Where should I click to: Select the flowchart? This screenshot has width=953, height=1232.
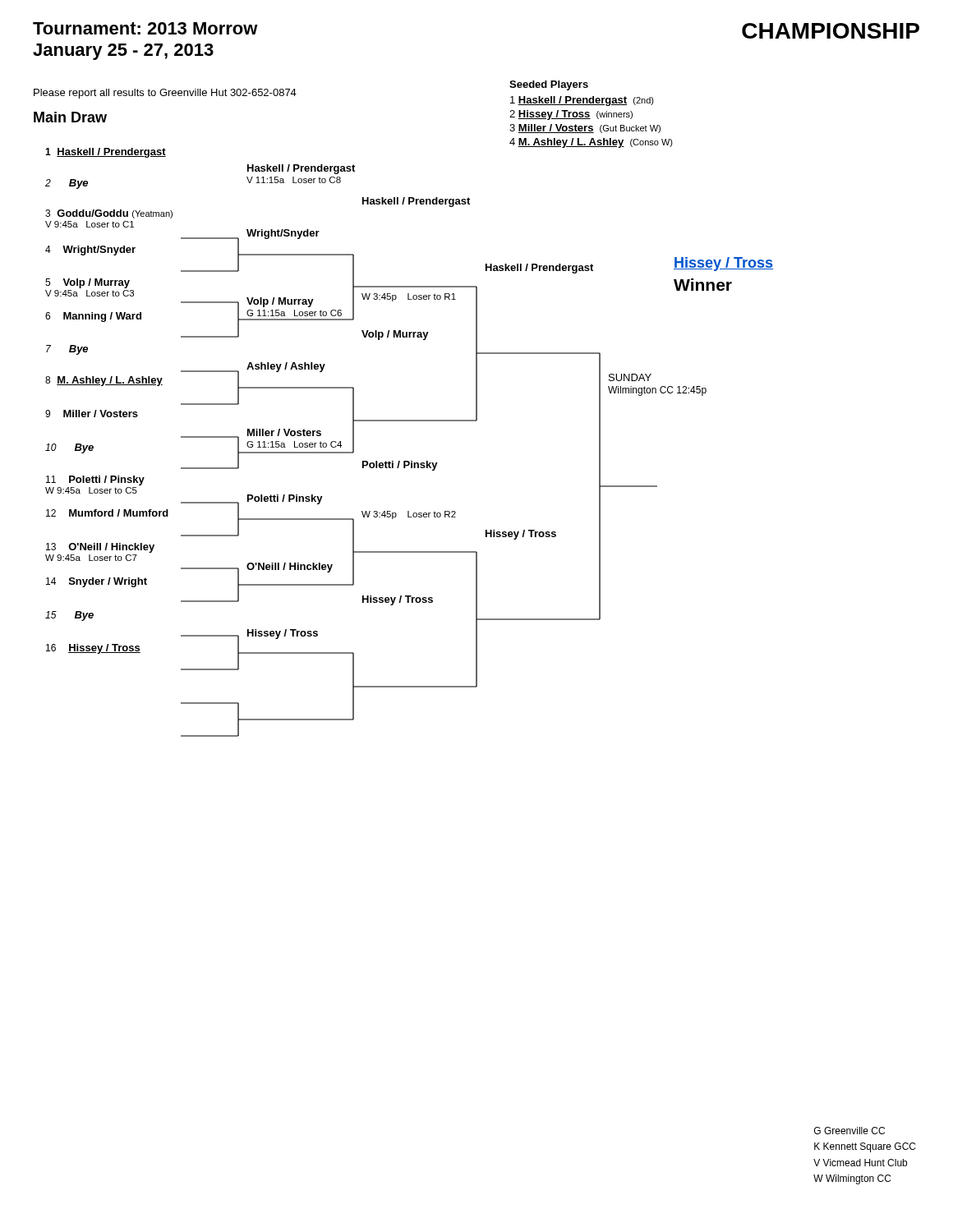[476, 657]
